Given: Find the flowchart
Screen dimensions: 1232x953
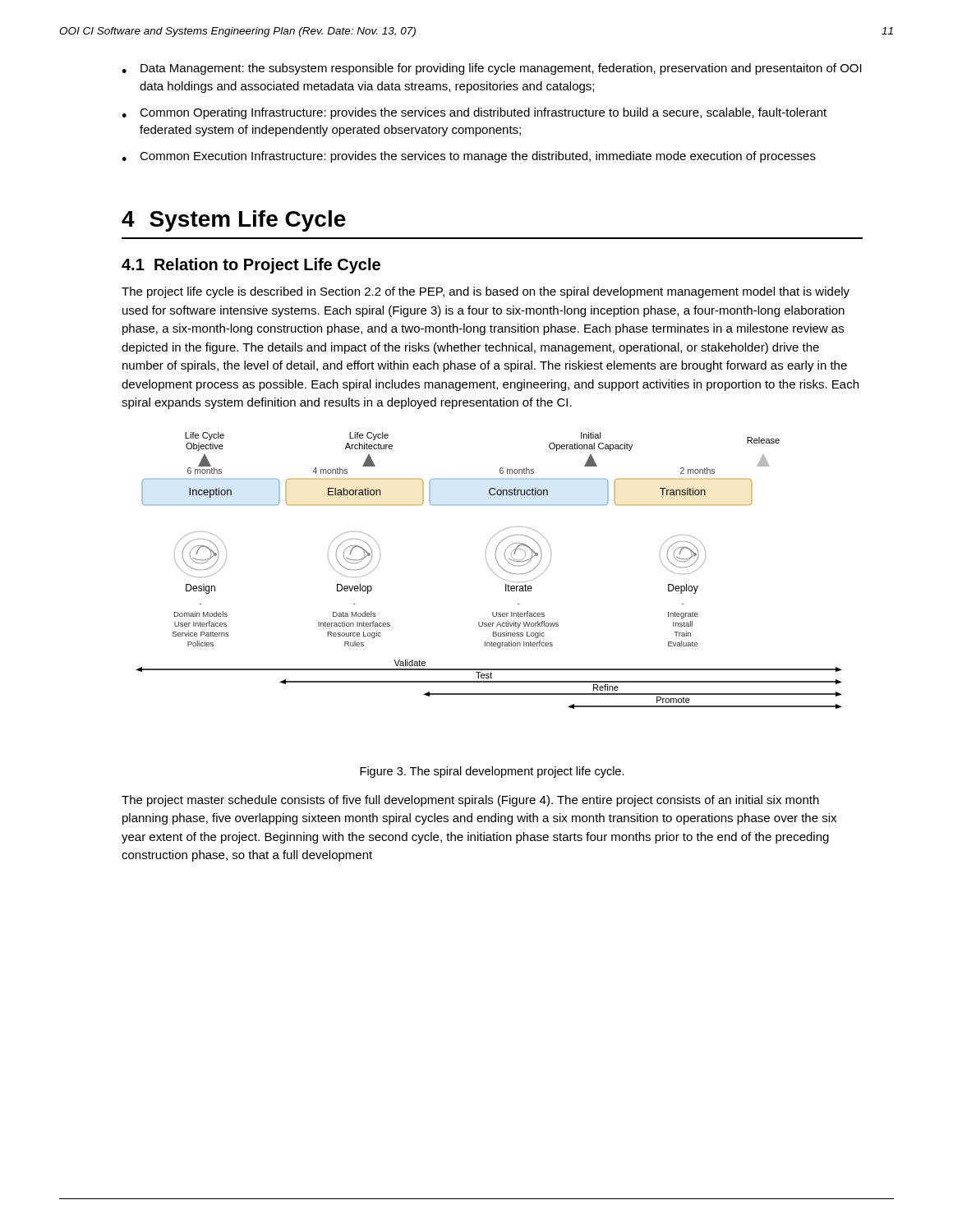Looking at the screenshot, I should (x=492, y=588).
